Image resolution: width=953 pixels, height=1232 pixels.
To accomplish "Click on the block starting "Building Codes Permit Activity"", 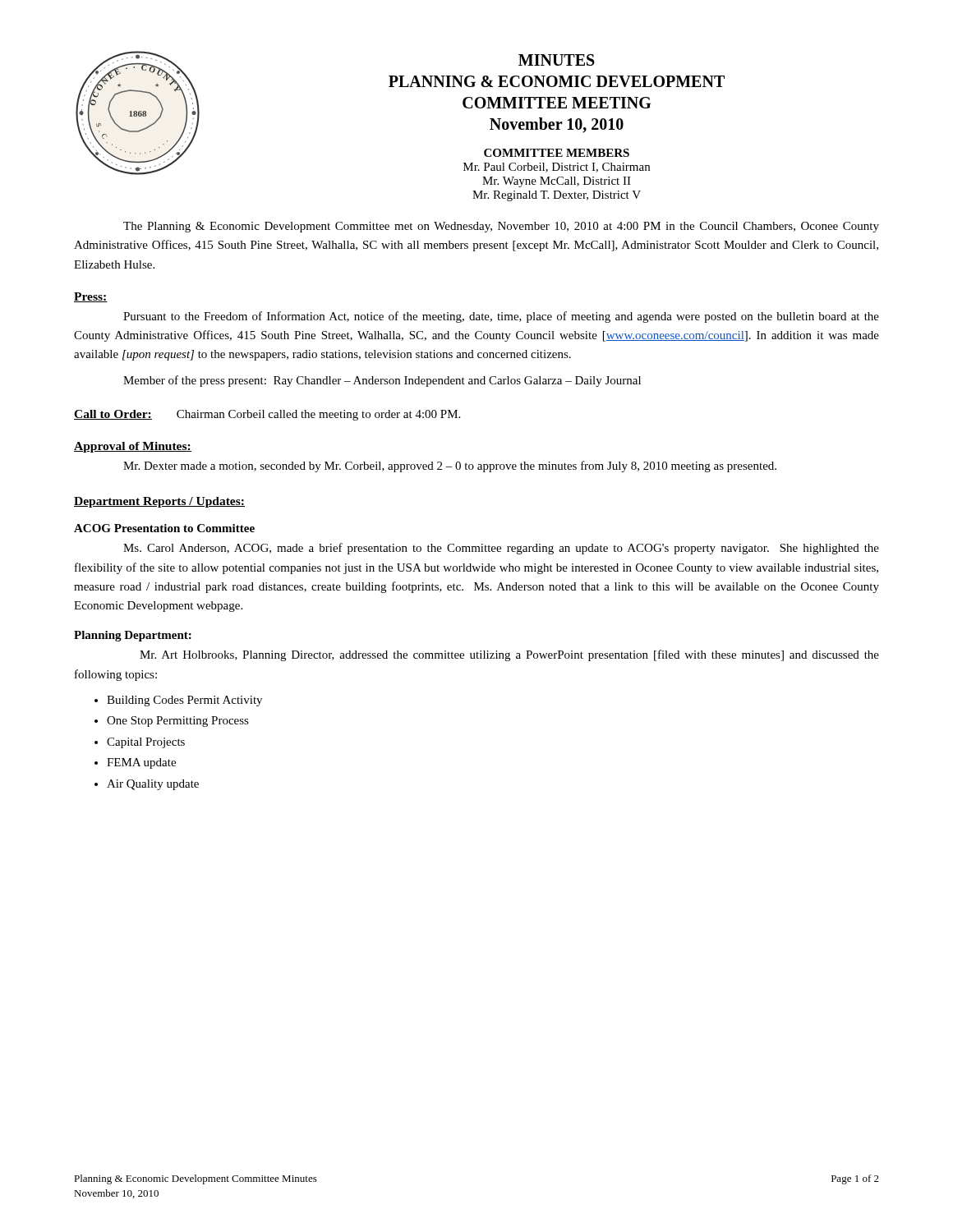I will 185,700.
